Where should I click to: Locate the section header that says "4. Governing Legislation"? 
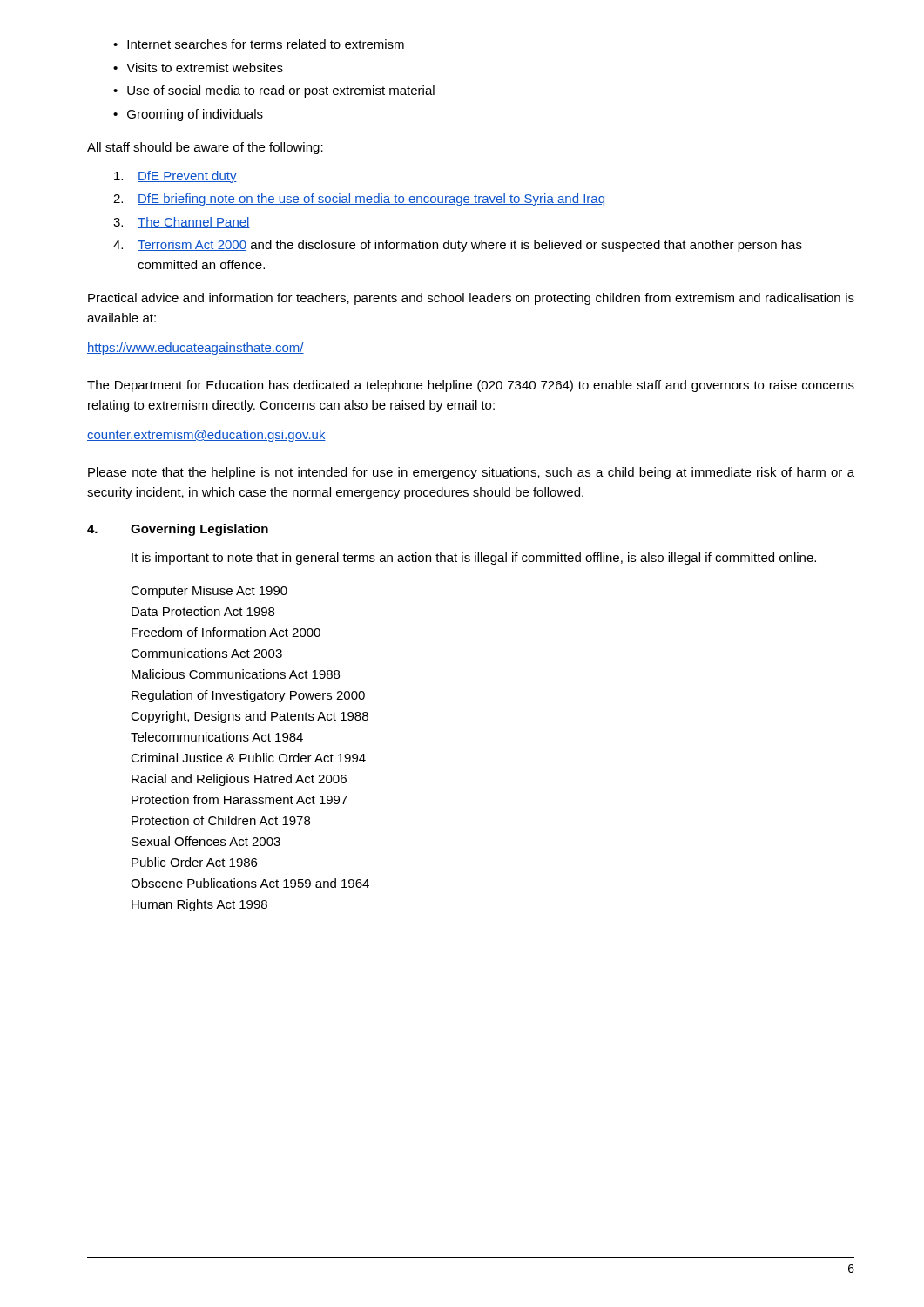coord(178,528)
